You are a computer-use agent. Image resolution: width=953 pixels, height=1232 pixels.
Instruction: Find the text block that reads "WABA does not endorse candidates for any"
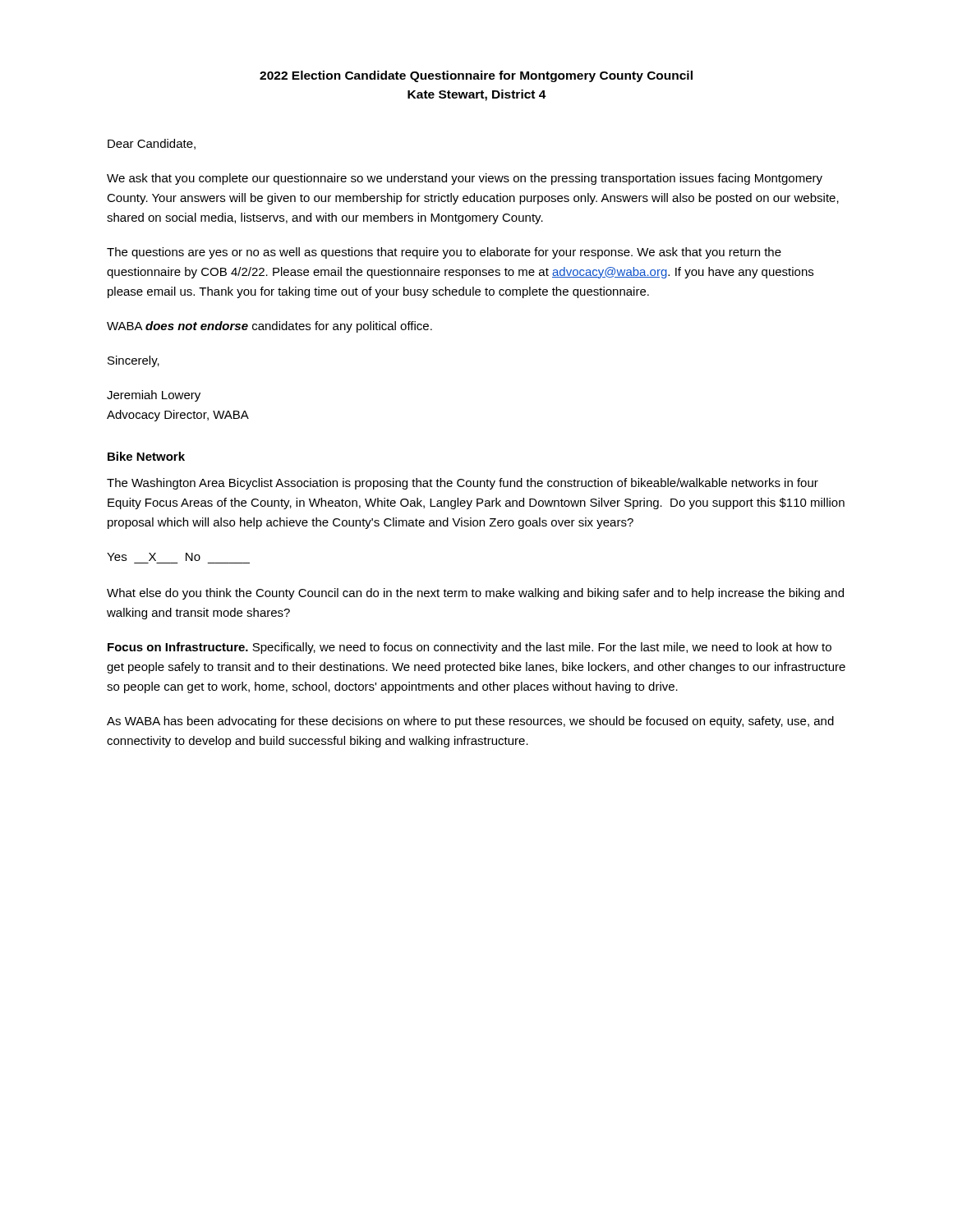pyautogui.click(x=270, y=325)
